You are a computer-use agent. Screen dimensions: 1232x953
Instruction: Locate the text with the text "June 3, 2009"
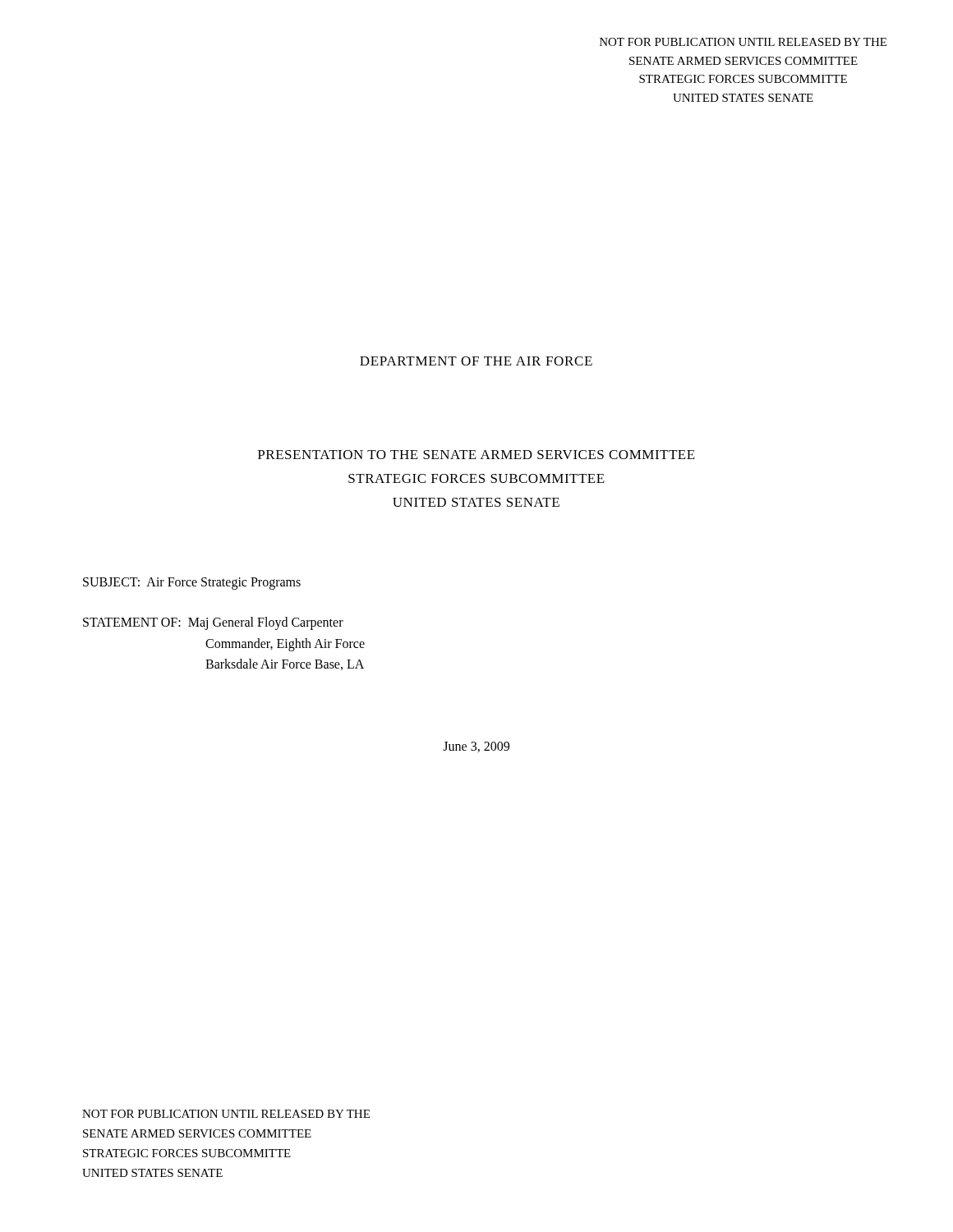pyautogui.click(x=476, y=746)
